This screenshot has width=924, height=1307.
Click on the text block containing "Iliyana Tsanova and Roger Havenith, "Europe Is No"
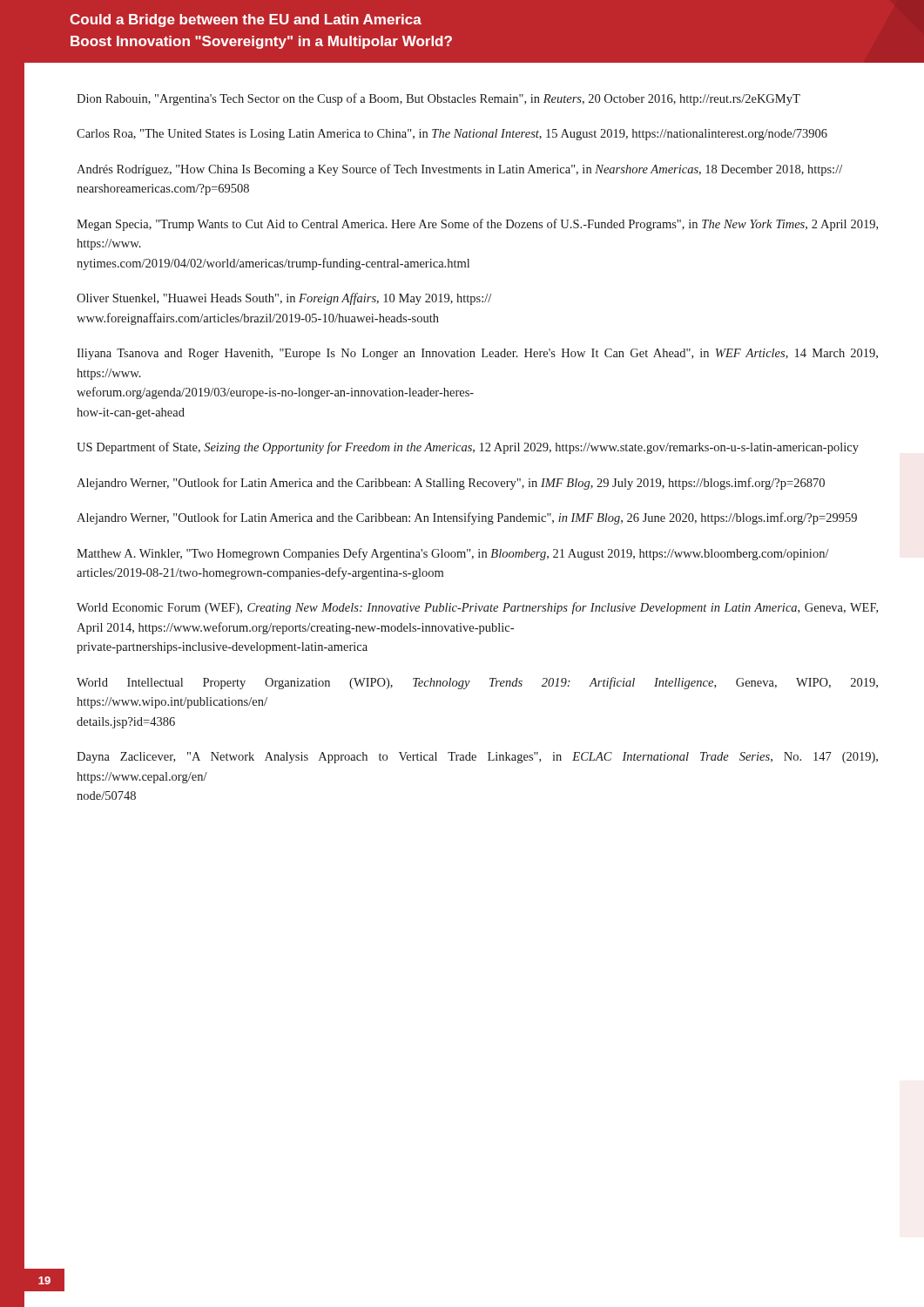(x=477, y=354)
